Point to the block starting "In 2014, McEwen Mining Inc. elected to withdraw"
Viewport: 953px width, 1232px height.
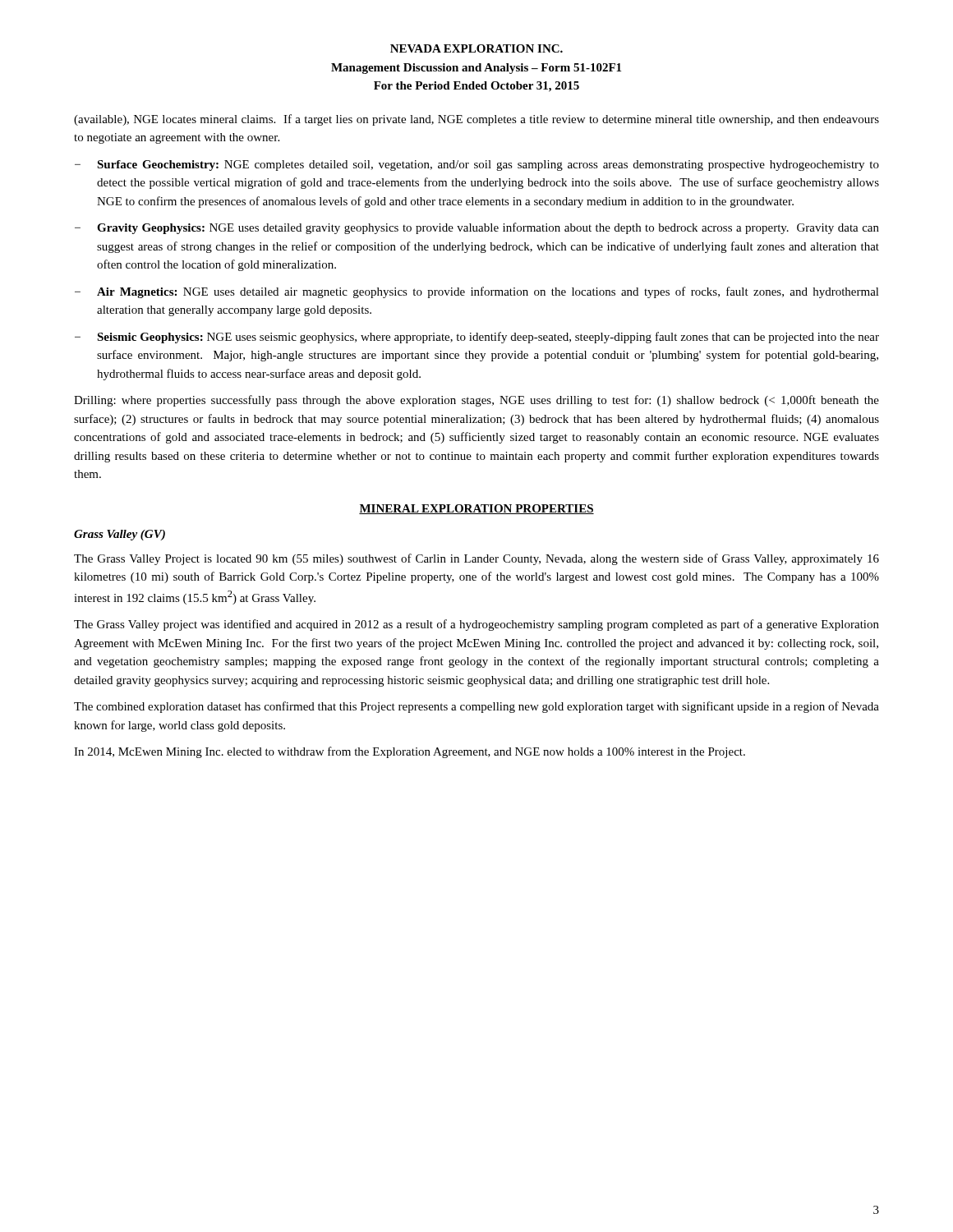410,752
